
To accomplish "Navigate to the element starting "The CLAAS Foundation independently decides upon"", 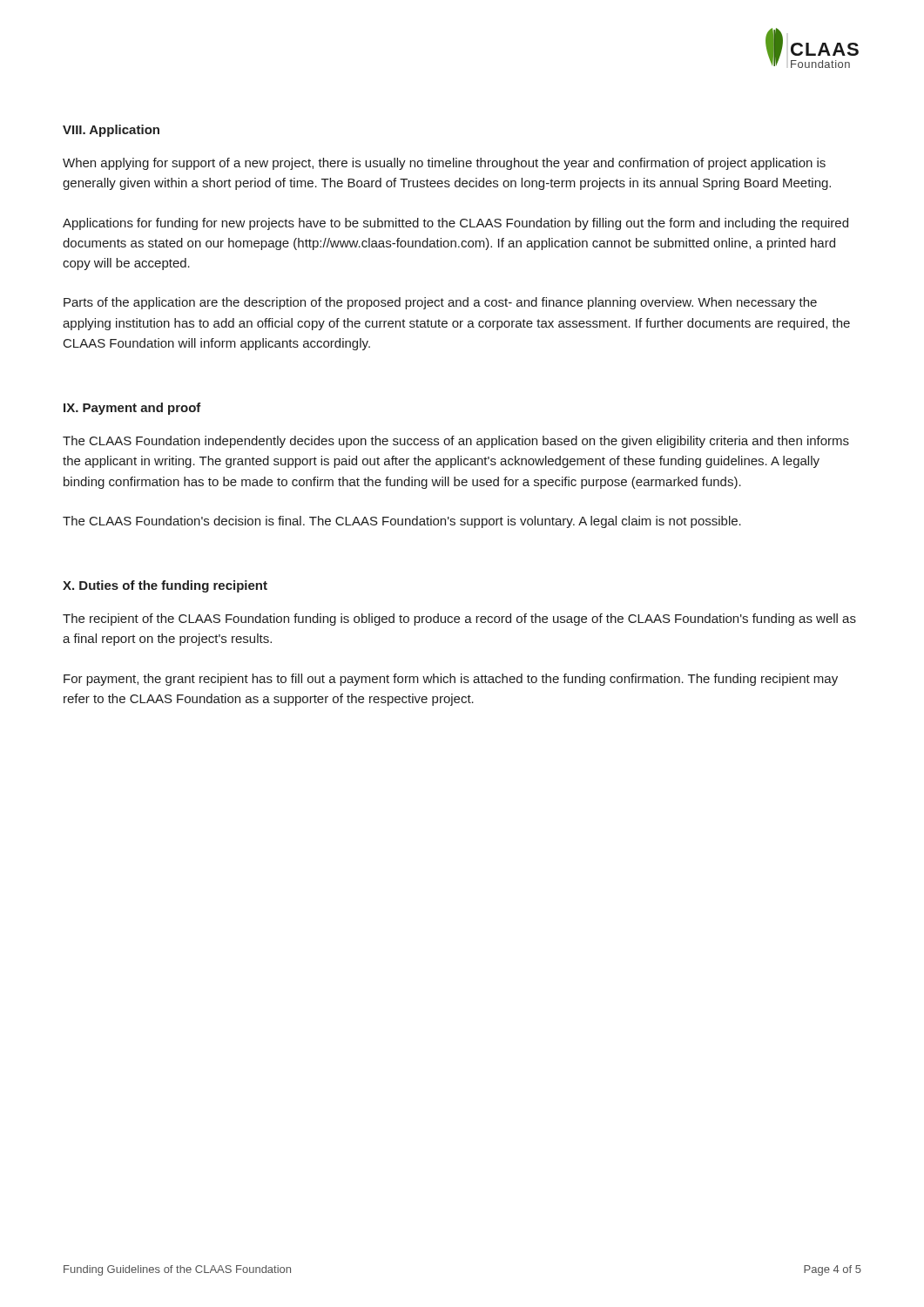I will [456, 461].
